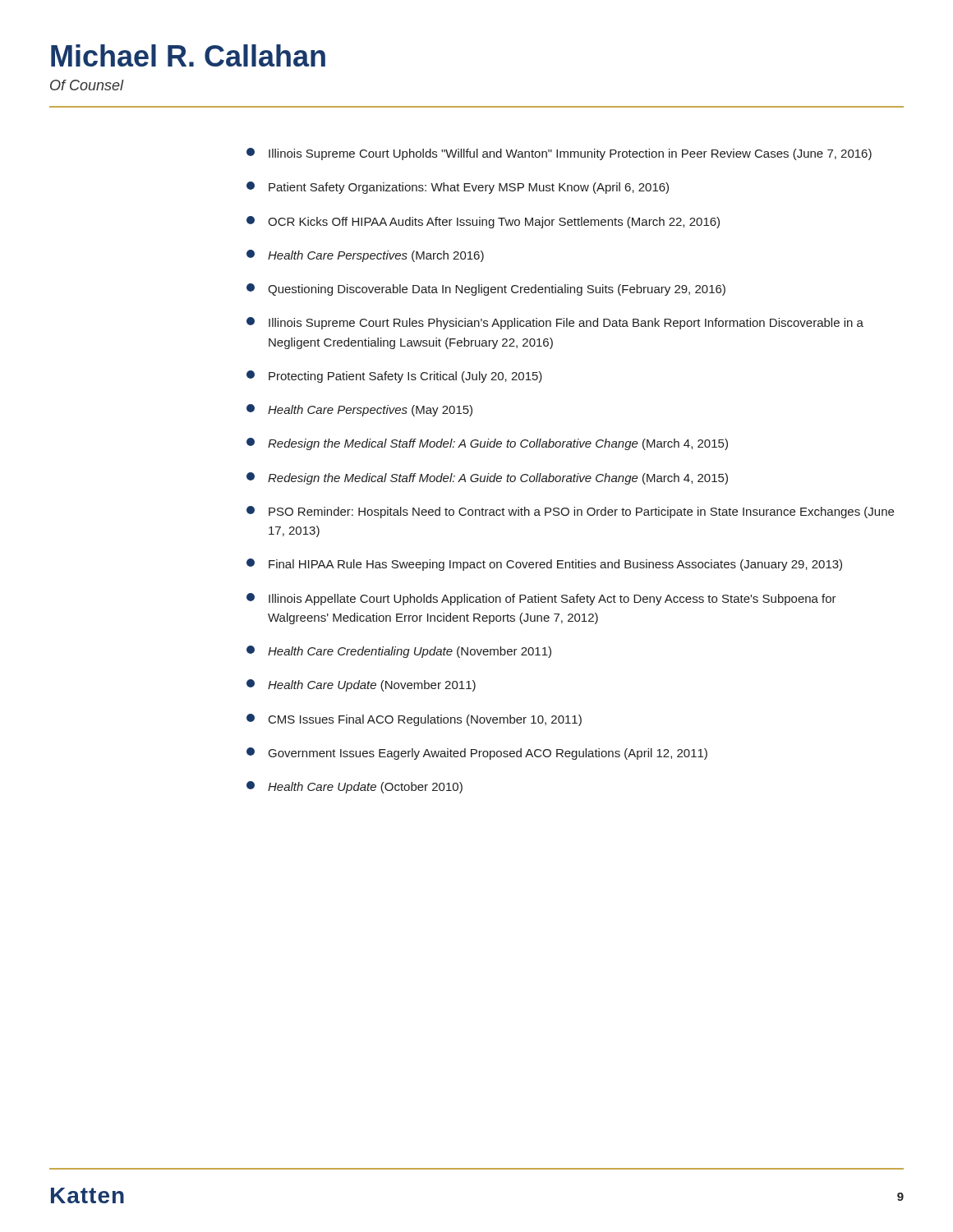This screenshot has height=1232, width=953.
Task: Point to the block beginning "Final HIPAA Rule Has Sweeping Impact"
Action: tap(571, 564)
